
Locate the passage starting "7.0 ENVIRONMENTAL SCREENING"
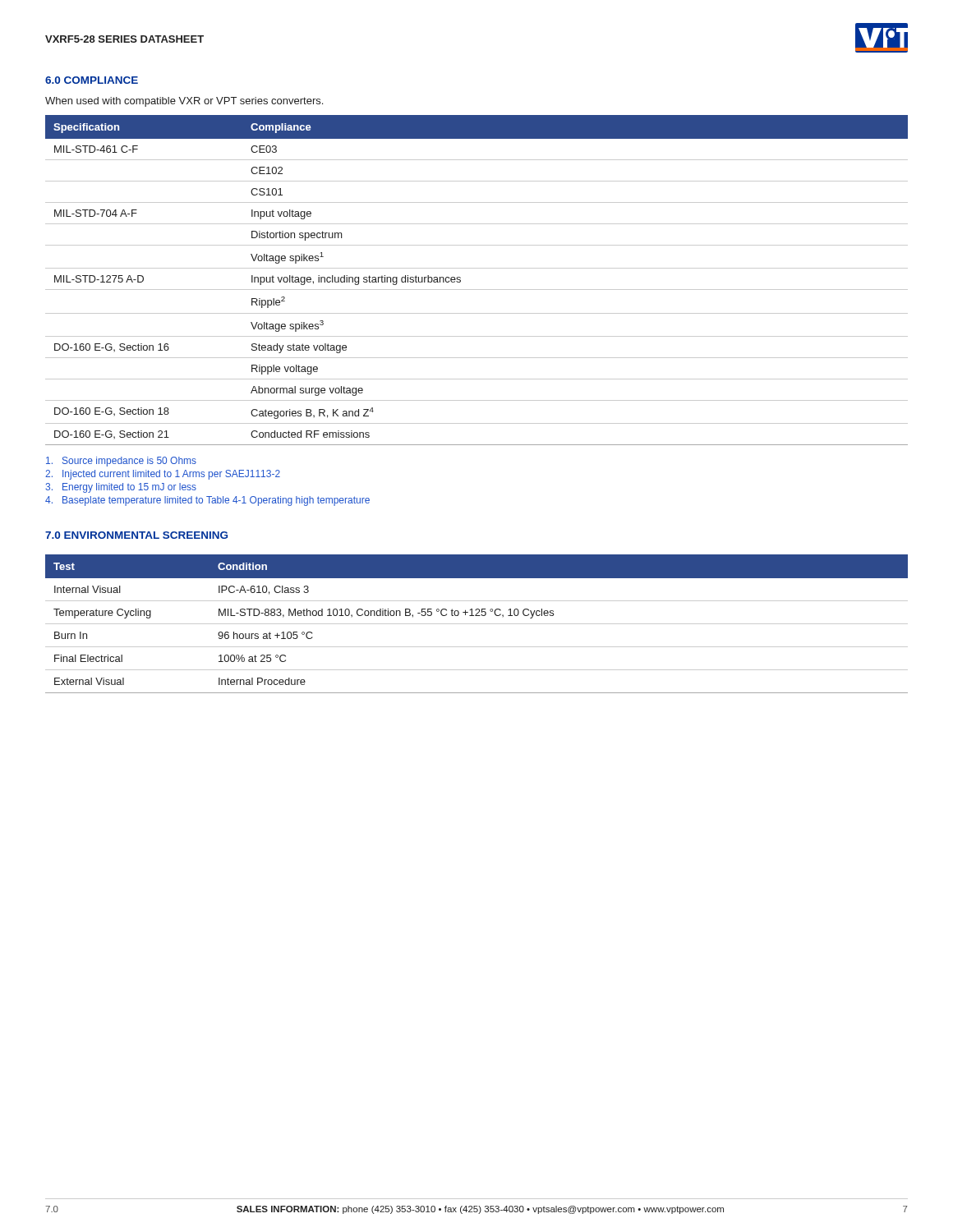point(137,535)
